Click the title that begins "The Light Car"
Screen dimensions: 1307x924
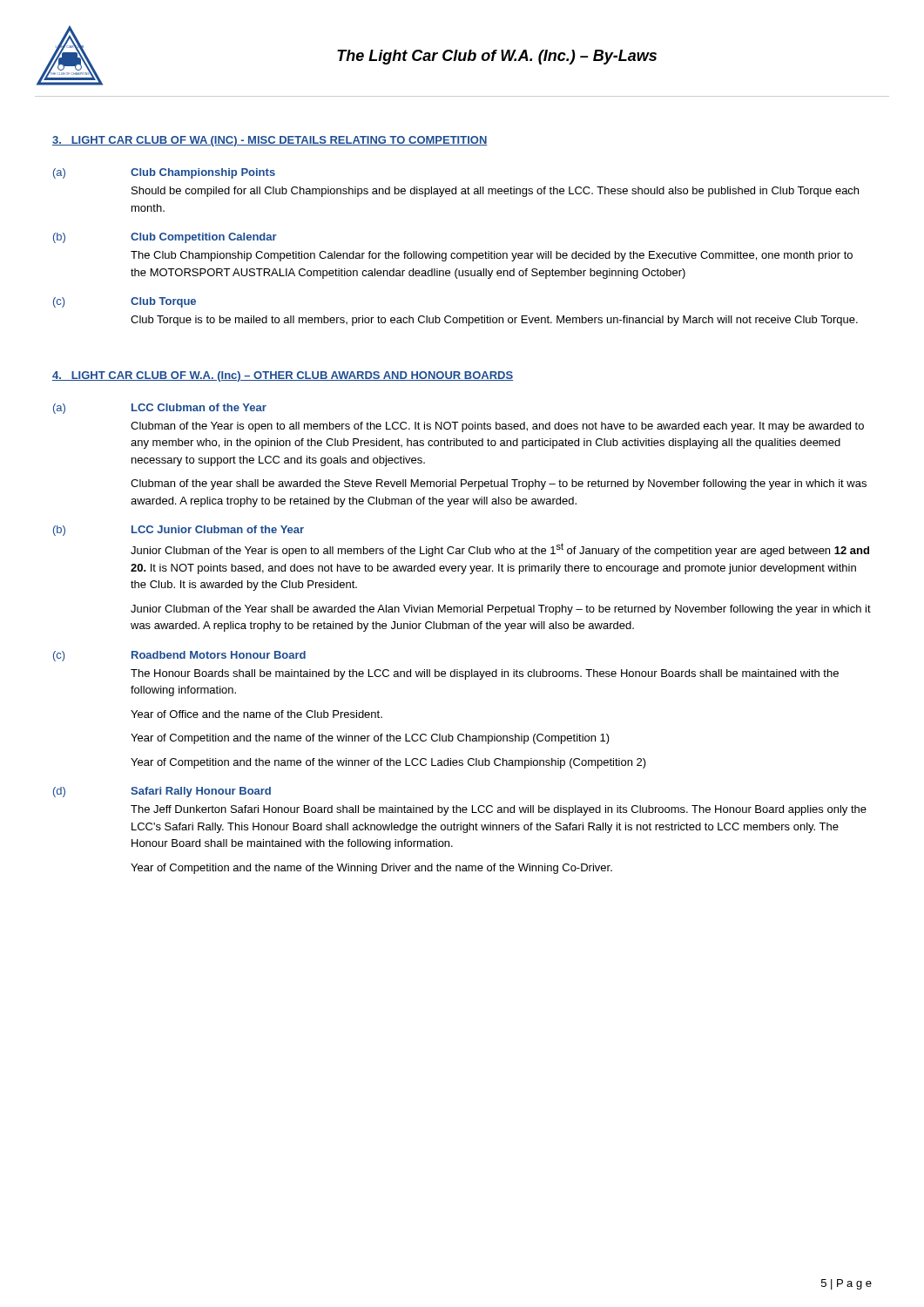pos(497,55)
